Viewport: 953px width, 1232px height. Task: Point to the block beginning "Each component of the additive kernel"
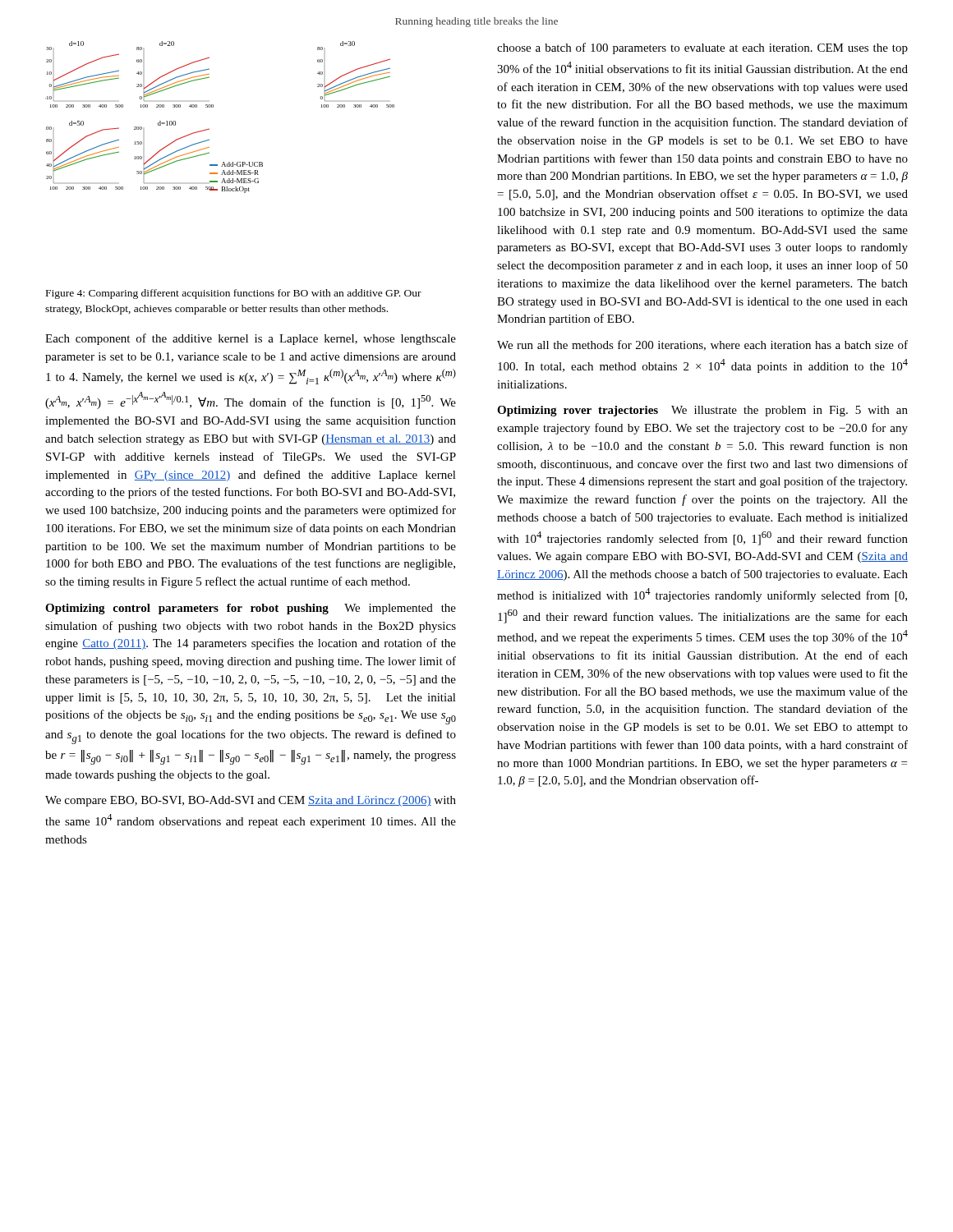coord(251,460)
